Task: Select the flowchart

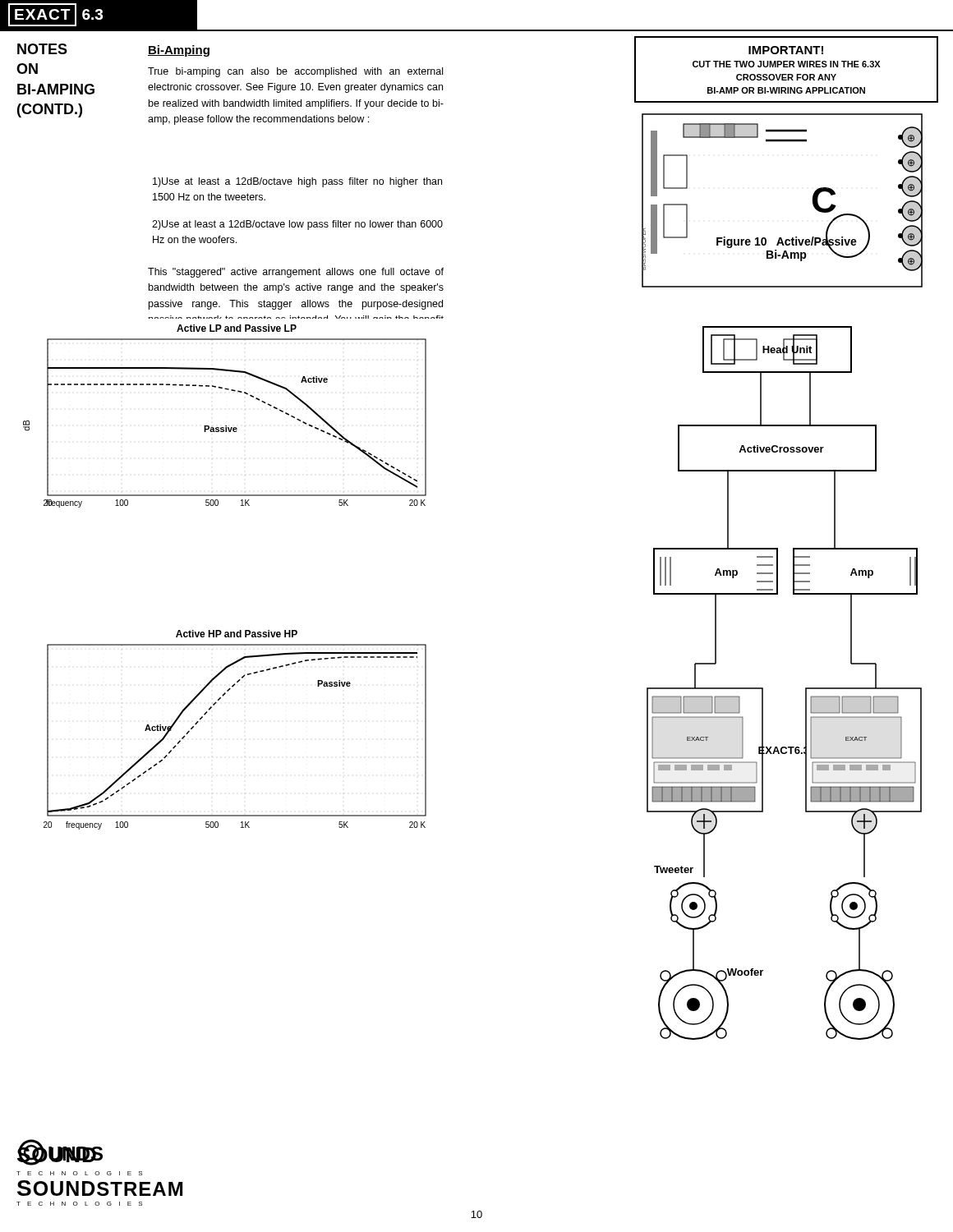Action: 785,688
